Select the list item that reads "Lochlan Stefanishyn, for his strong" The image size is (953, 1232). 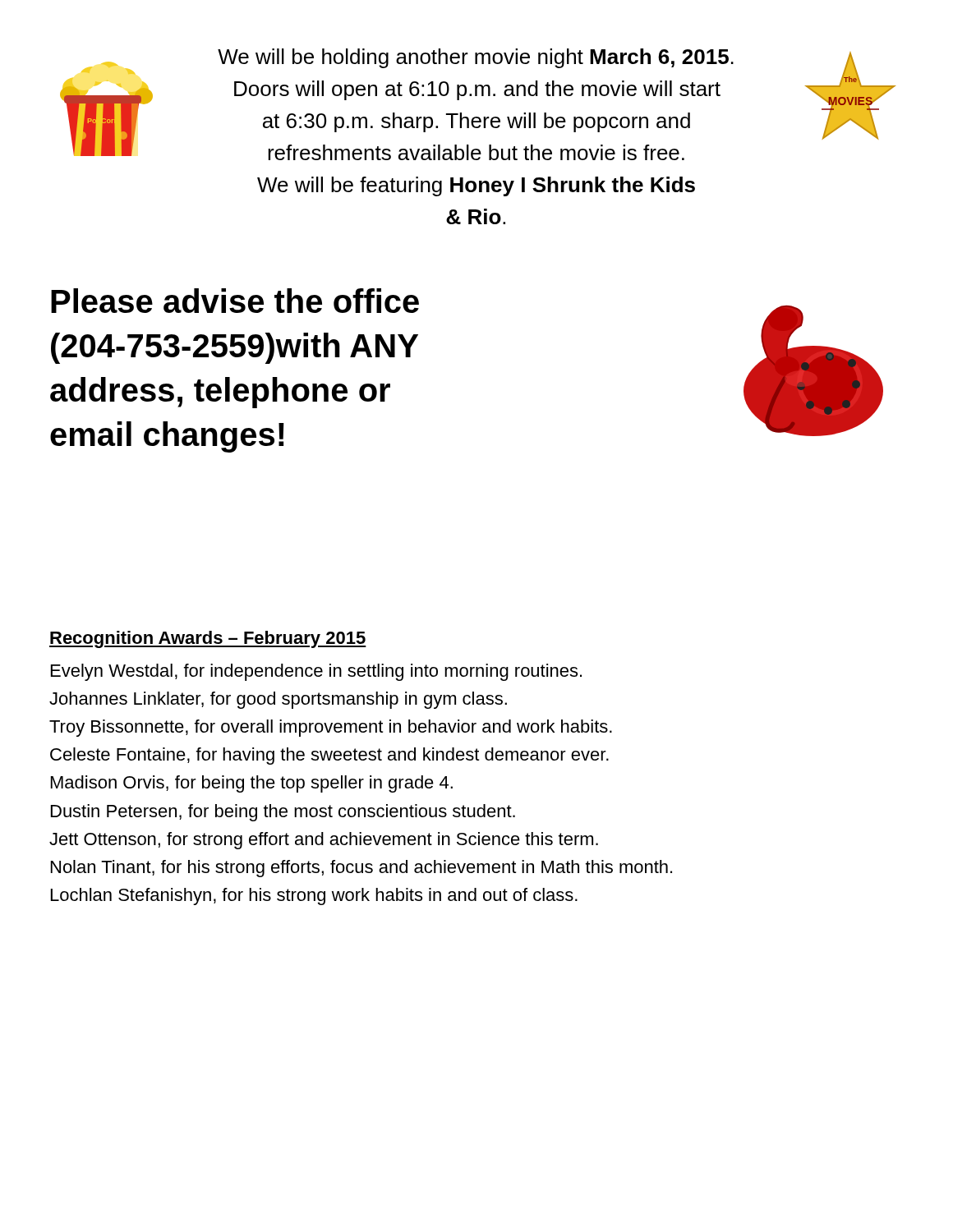[314, 895]
